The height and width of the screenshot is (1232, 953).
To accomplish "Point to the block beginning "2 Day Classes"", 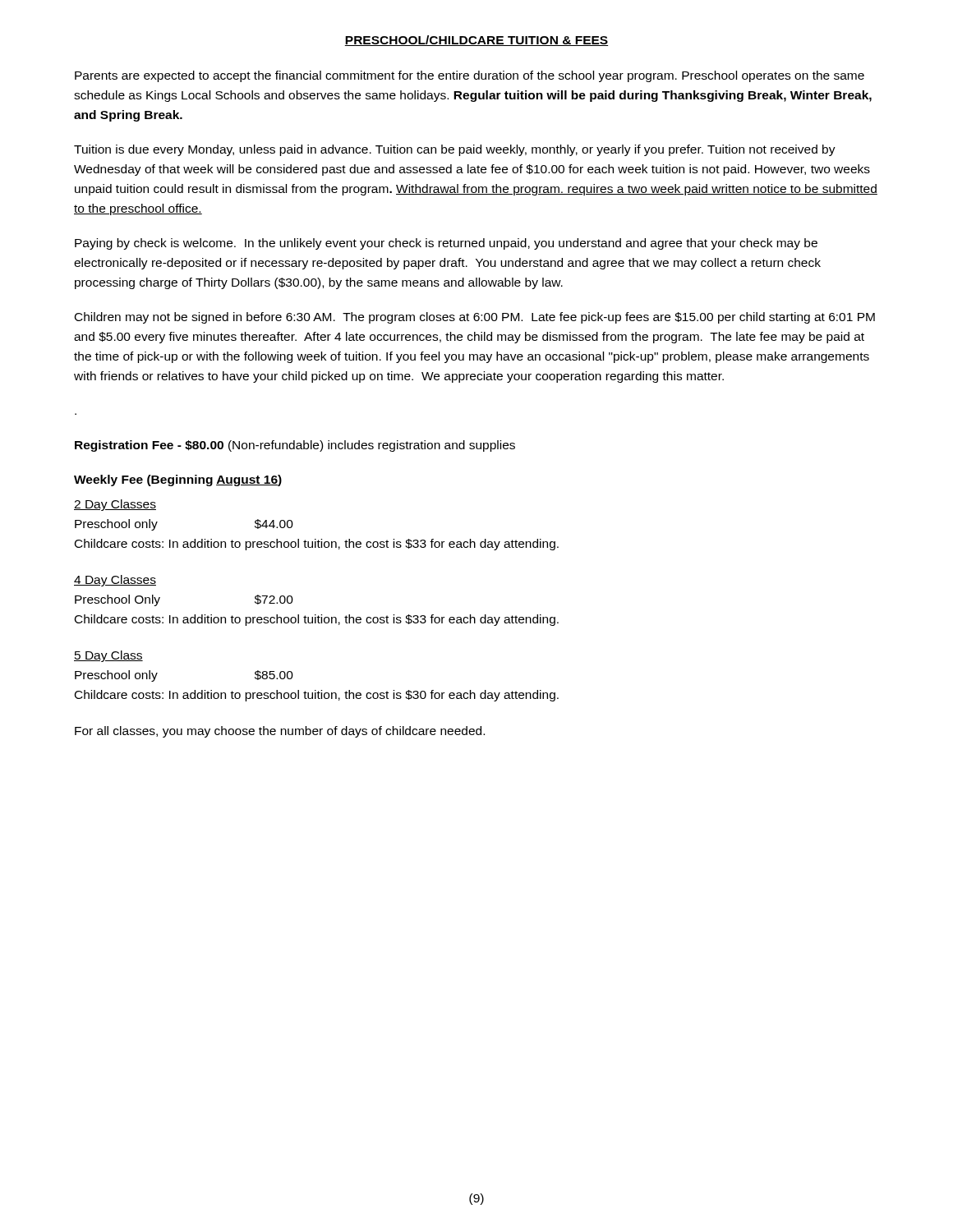I will 115,505.
